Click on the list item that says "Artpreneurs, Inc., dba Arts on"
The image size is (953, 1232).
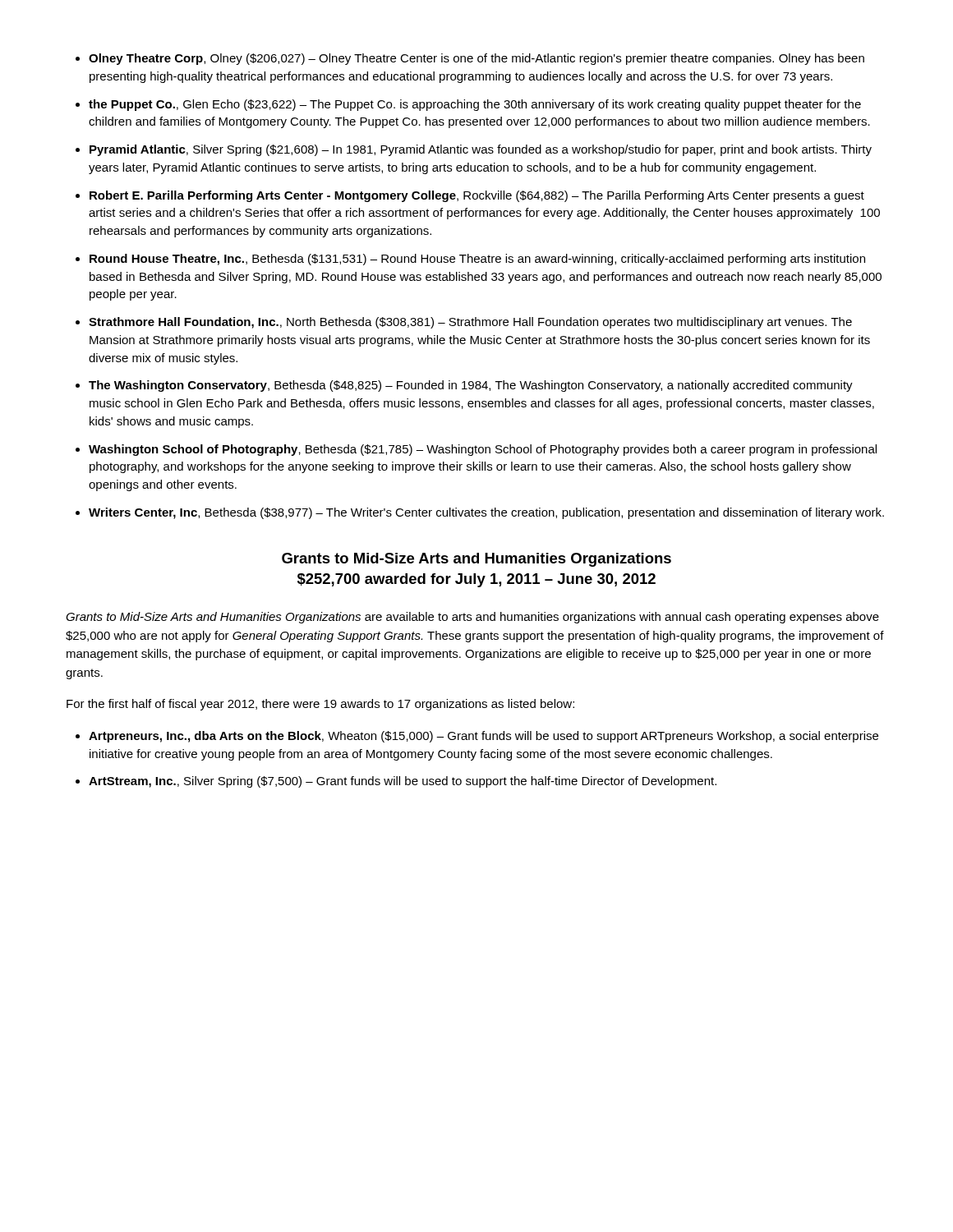tap(484, 744)
